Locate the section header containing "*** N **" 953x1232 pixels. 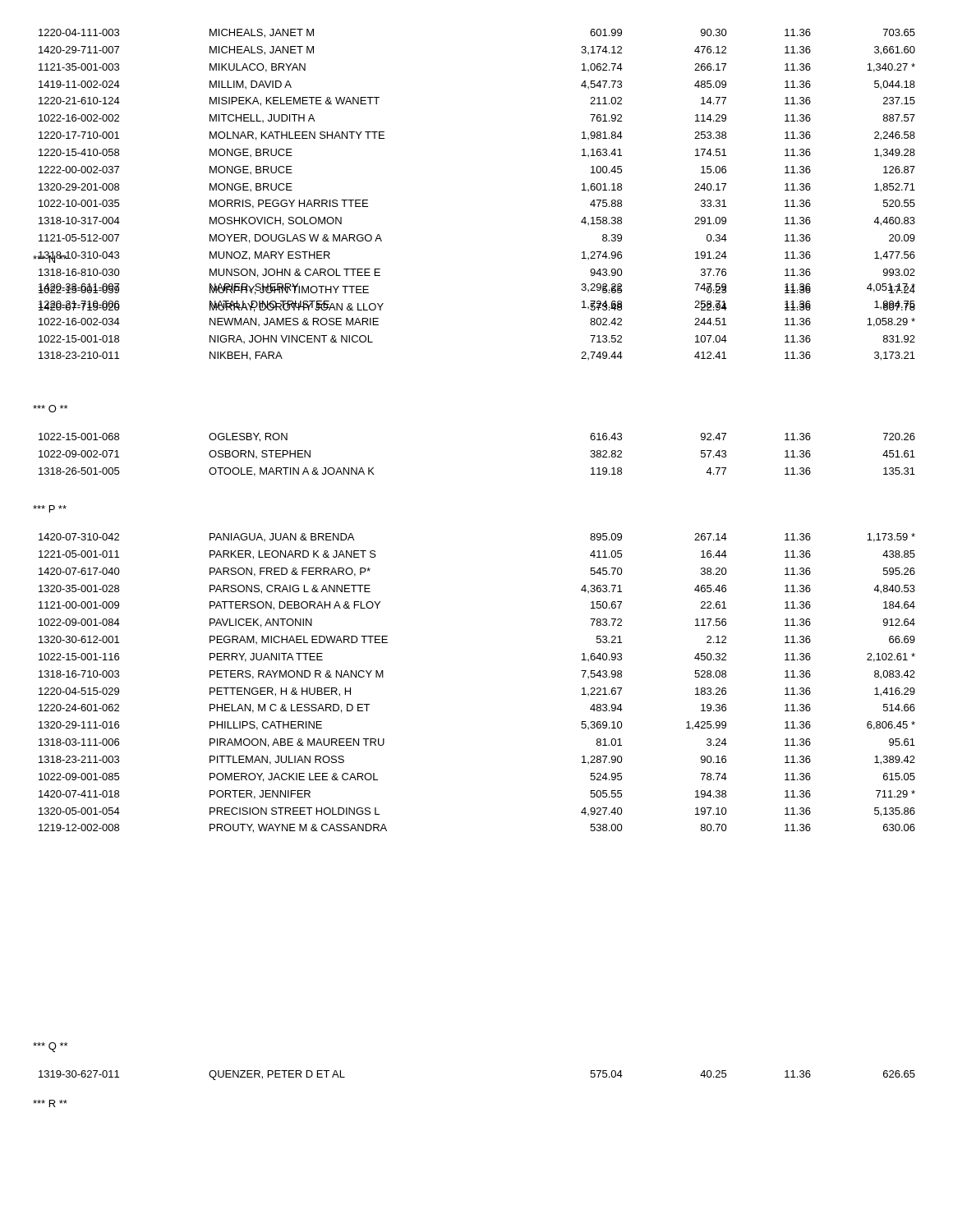pyautogui.click(x=50, y=259)
